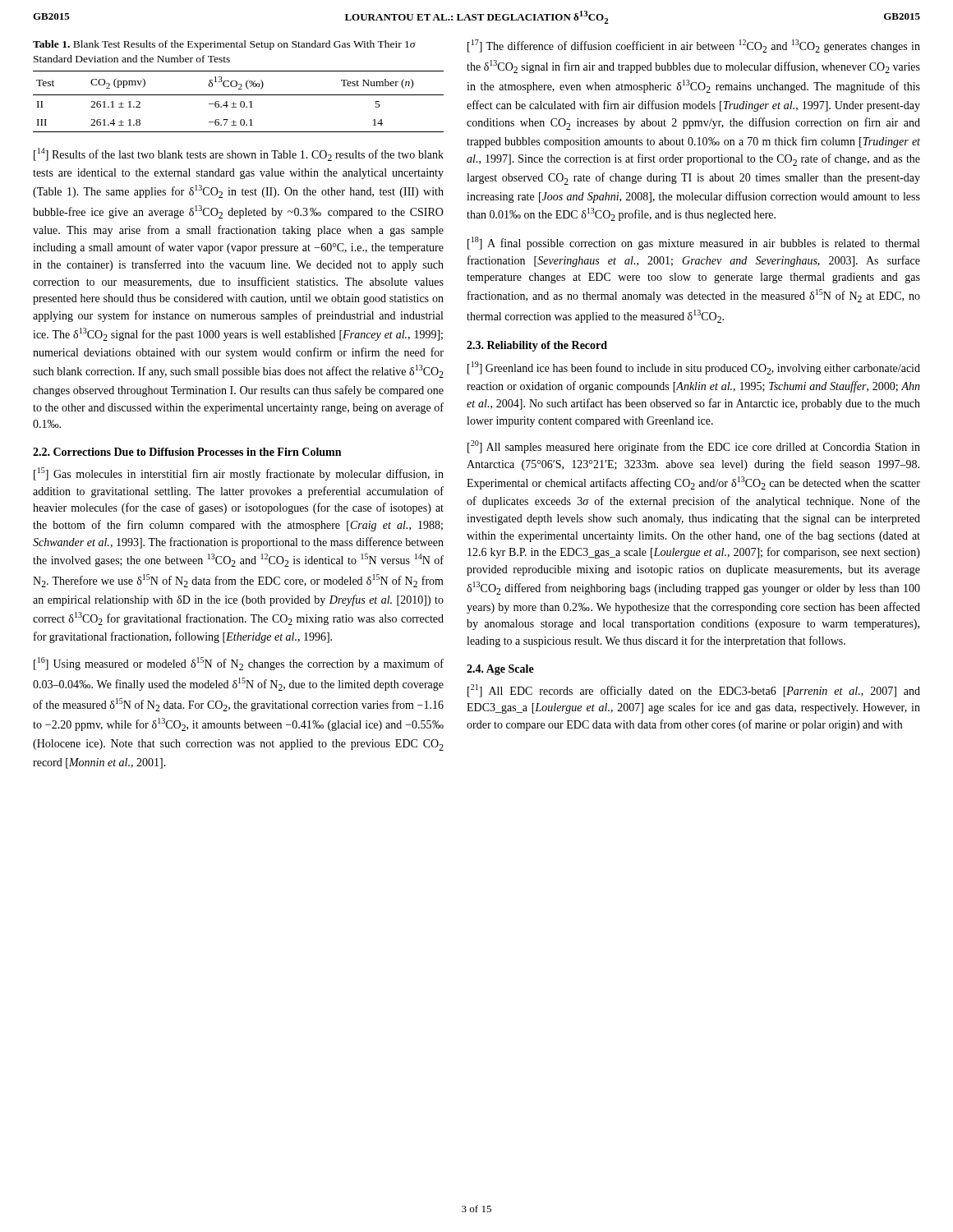This screenshot has width=953, height=1232.
Task: Point to the text block starting "[17] The difference of diffusion"
Action: (x=693, y=131)
